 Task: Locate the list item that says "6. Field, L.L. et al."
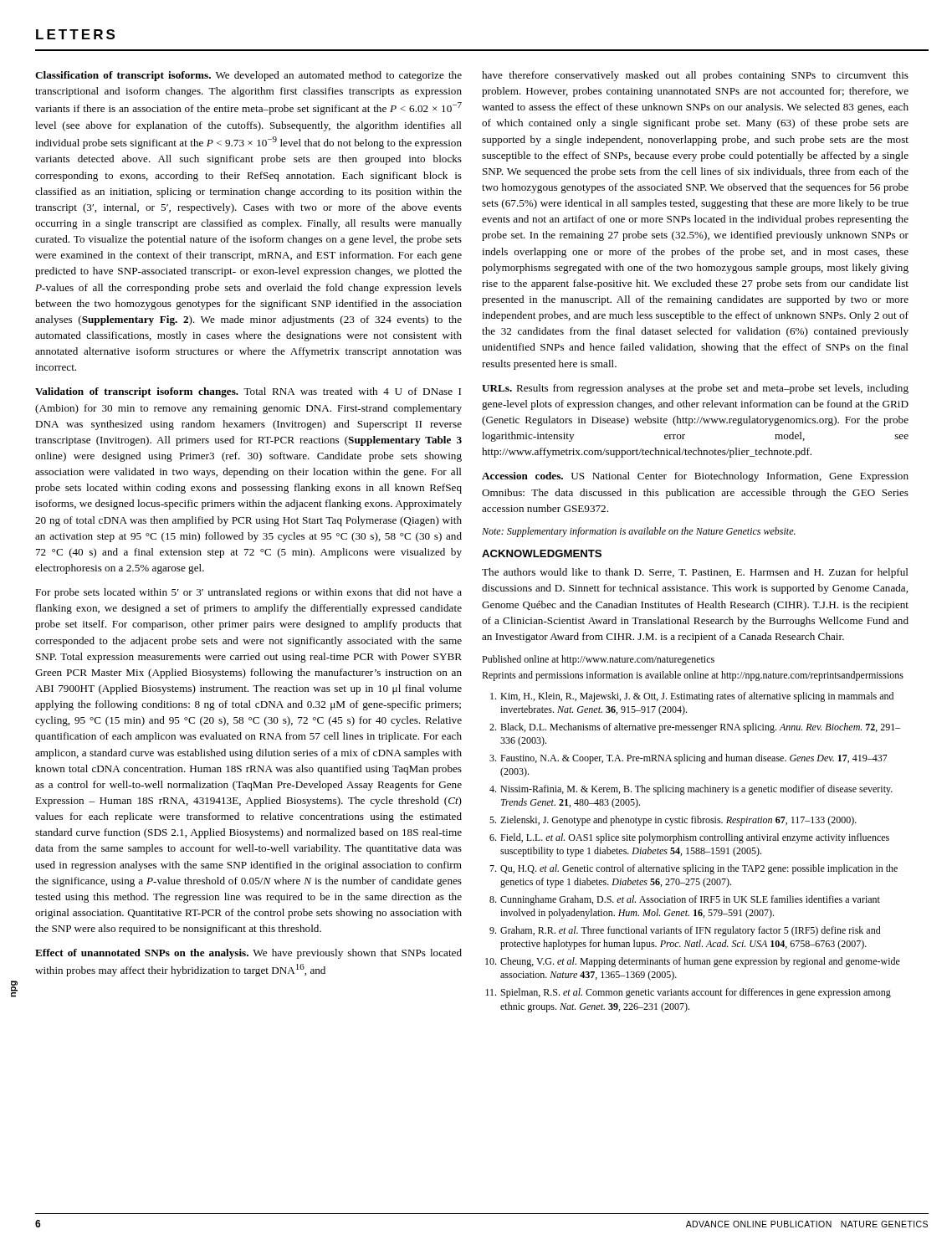tap(695, 844)
